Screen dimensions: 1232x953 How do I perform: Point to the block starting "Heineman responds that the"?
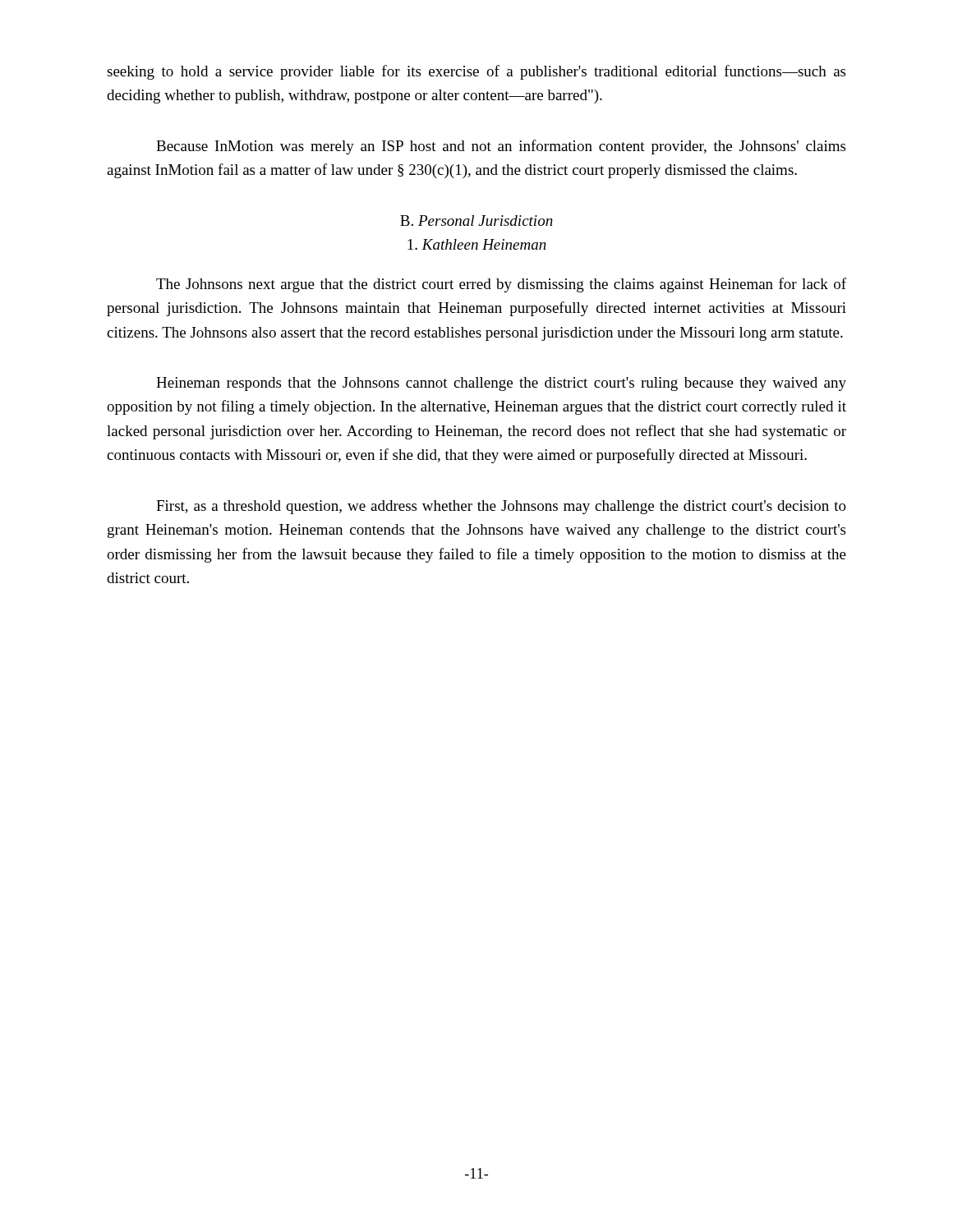[476, 419]
